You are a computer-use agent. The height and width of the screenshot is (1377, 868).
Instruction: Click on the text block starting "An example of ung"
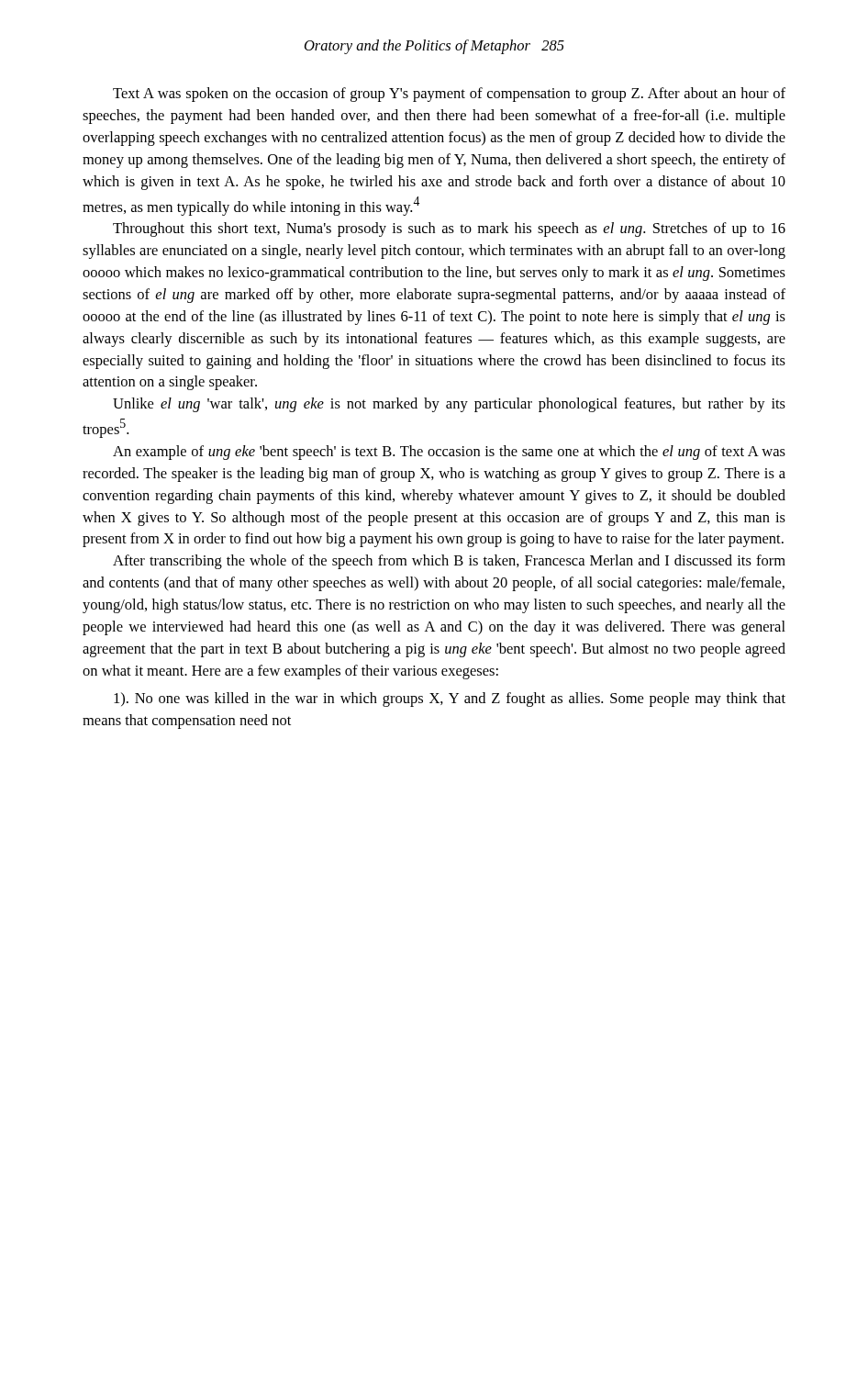[x=434, y=495]
